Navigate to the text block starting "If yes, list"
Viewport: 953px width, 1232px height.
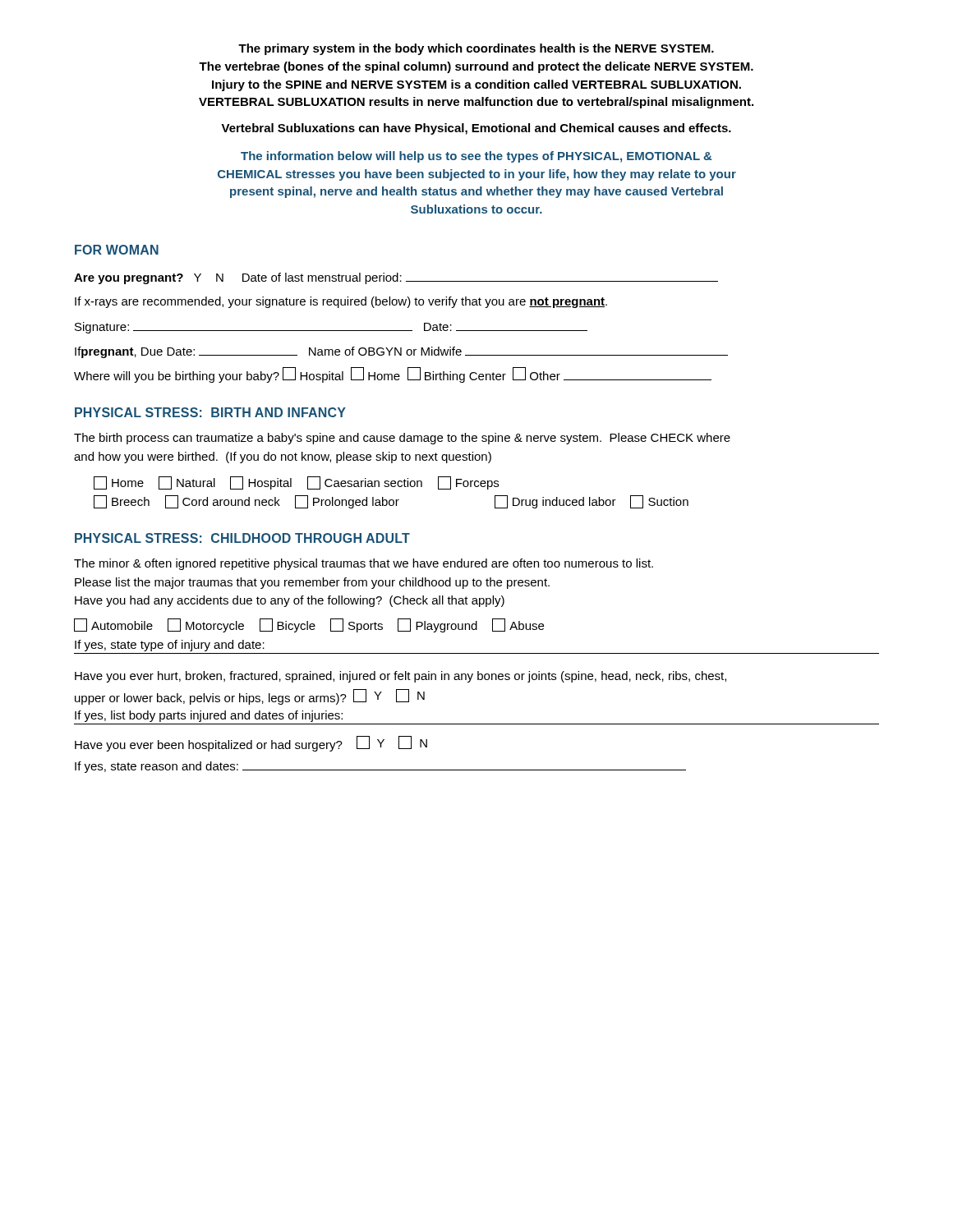tap(209, 715)
